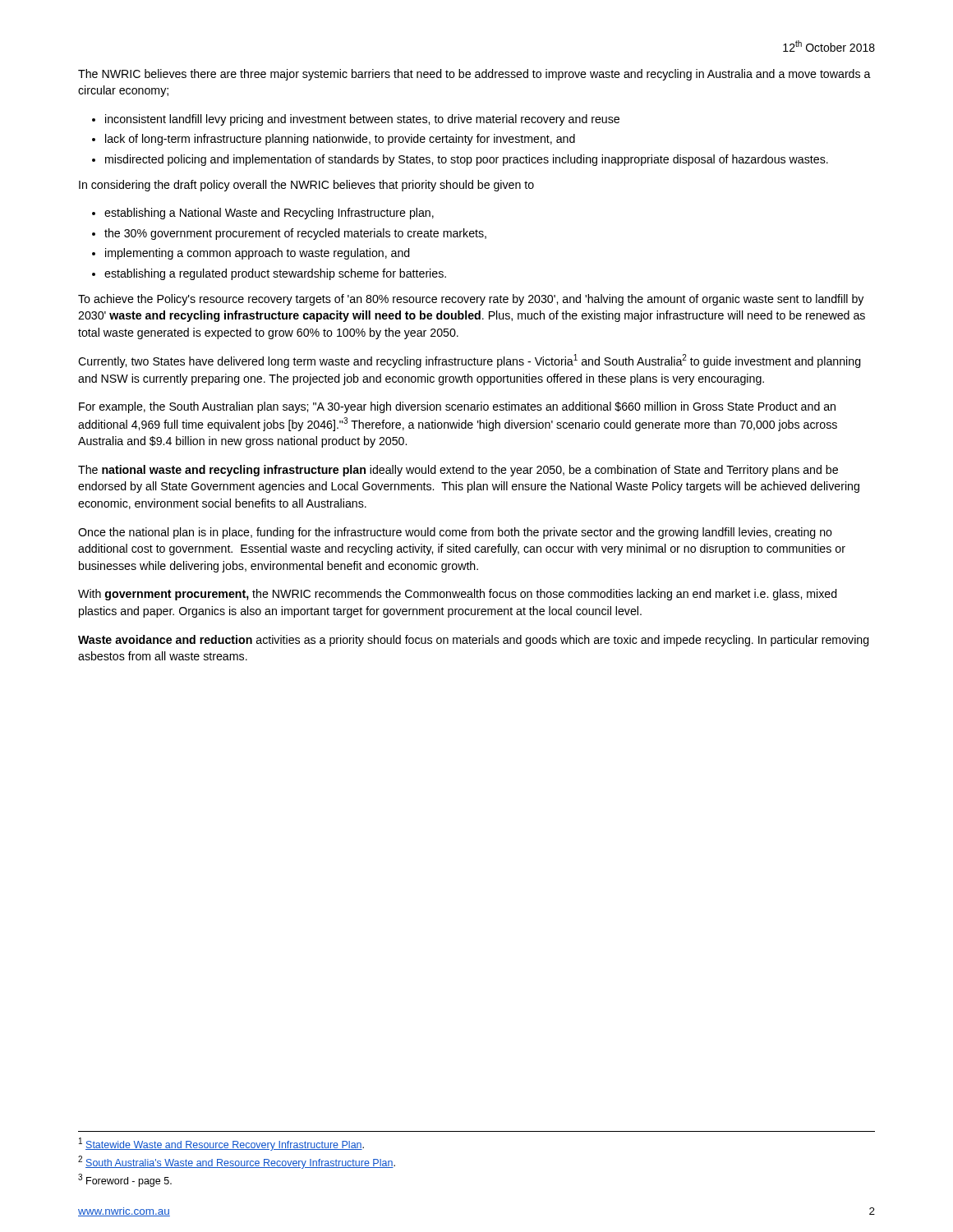953x1232 pixels.
Task: Locate the block starting "Once the national plan is in place, funding"
Action: click(462, 549)
